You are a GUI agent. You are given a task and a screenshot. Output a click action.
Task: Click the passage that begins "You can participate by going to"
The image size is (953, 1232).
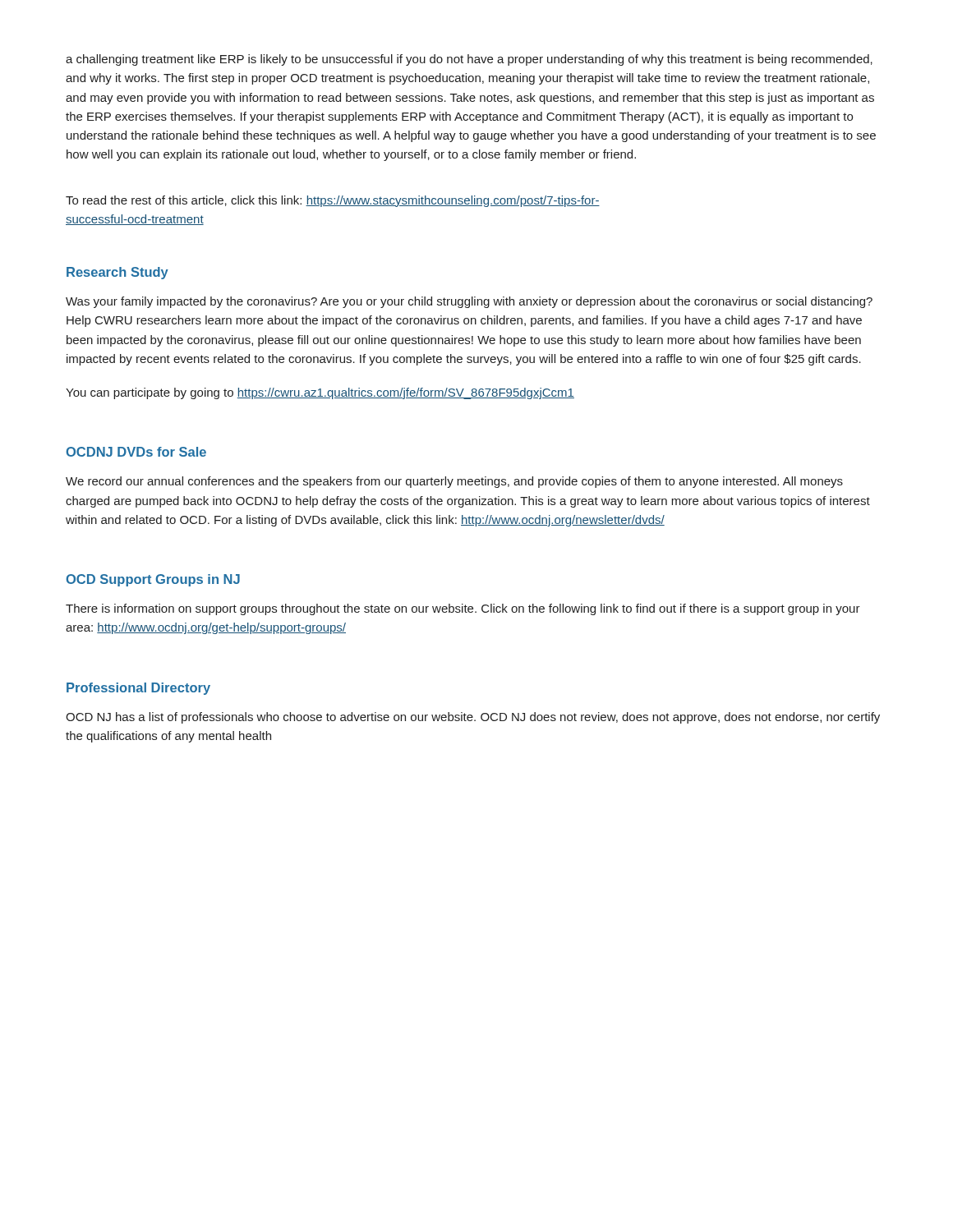[x=320, y=392]
